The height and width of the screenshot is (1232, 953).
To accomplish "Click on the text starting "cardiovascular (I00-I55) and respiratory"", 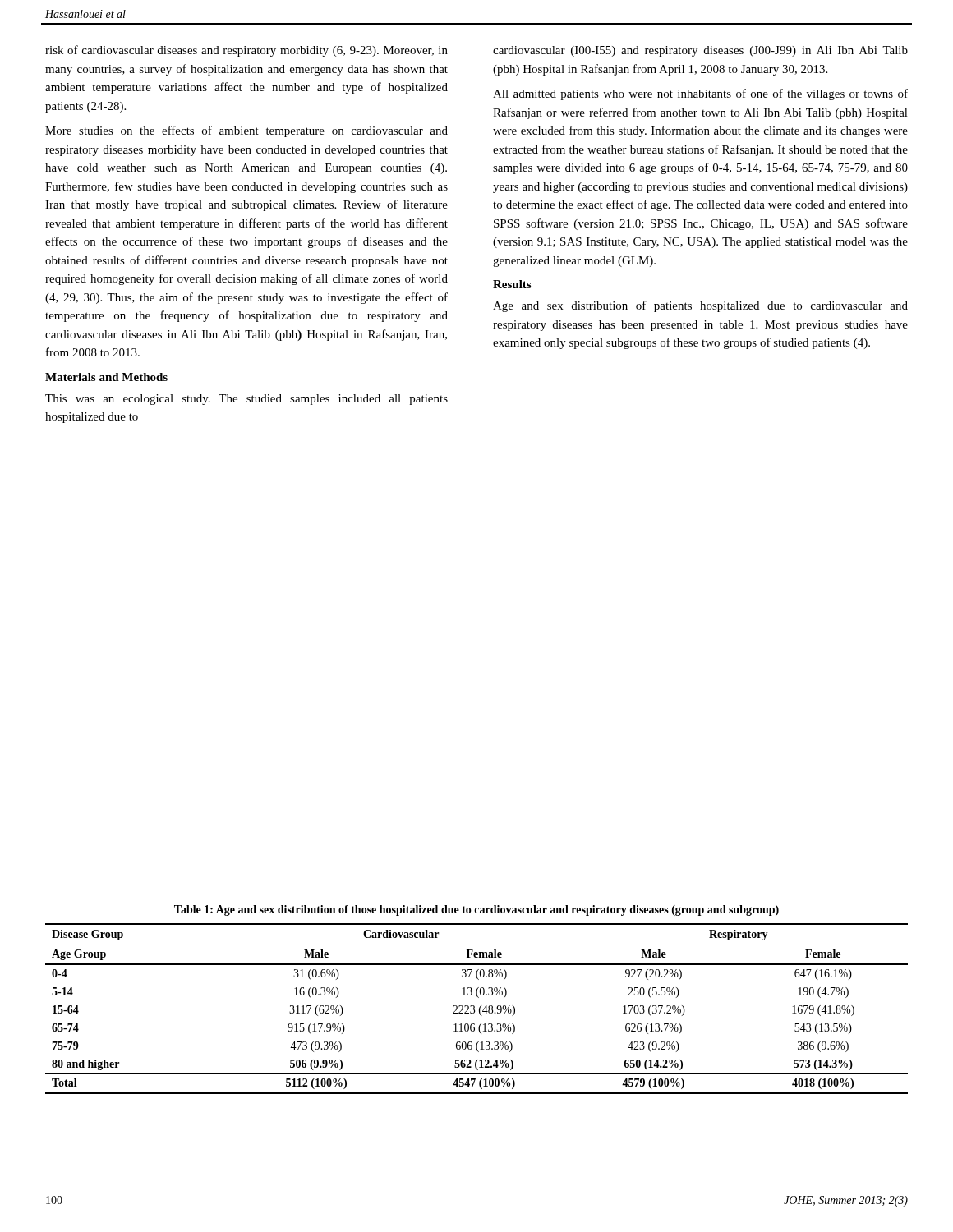I will [700, 155].
